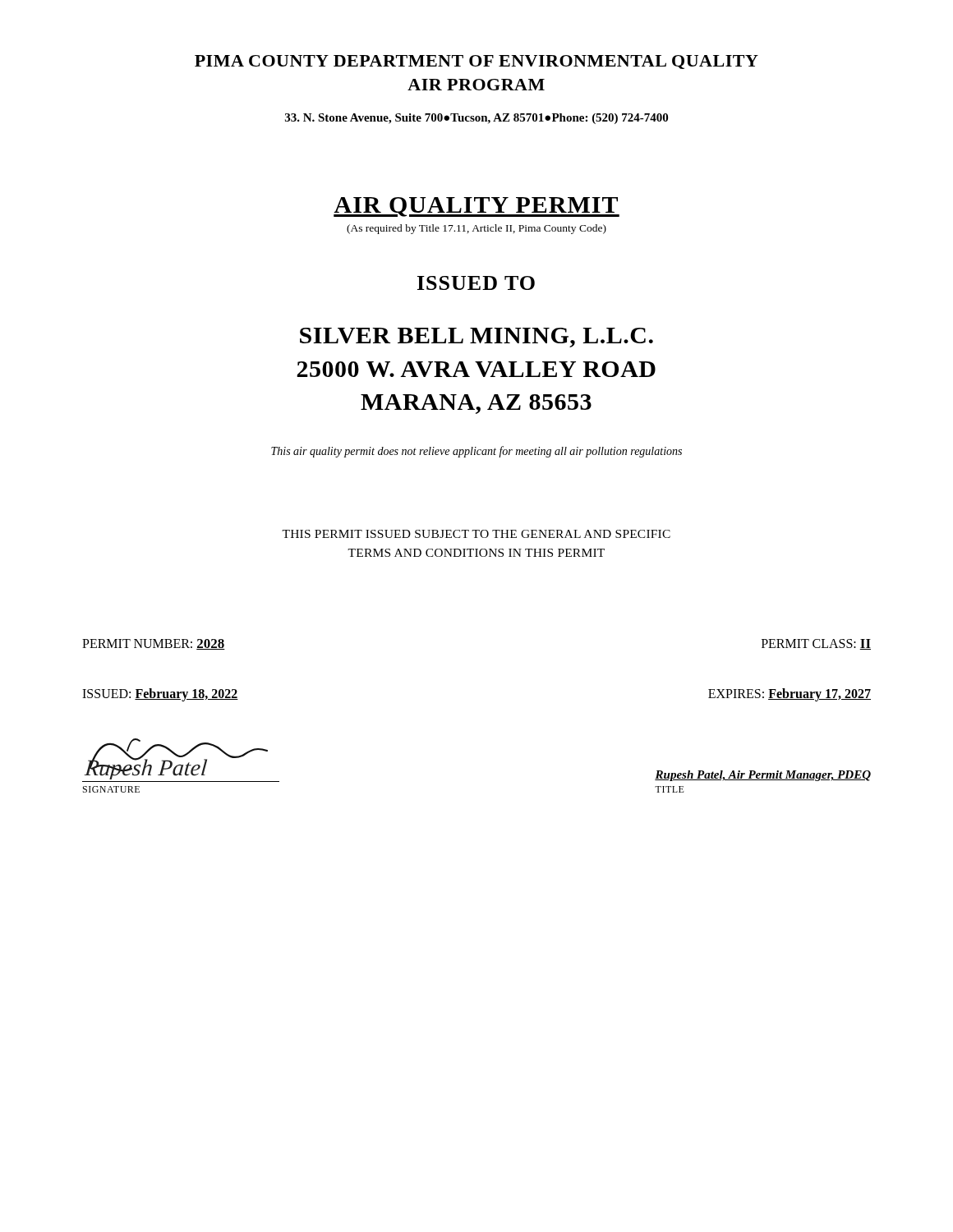
Task: Find the element starting "N. Stone Avenue, Suite"
Action: click(476, 118)
